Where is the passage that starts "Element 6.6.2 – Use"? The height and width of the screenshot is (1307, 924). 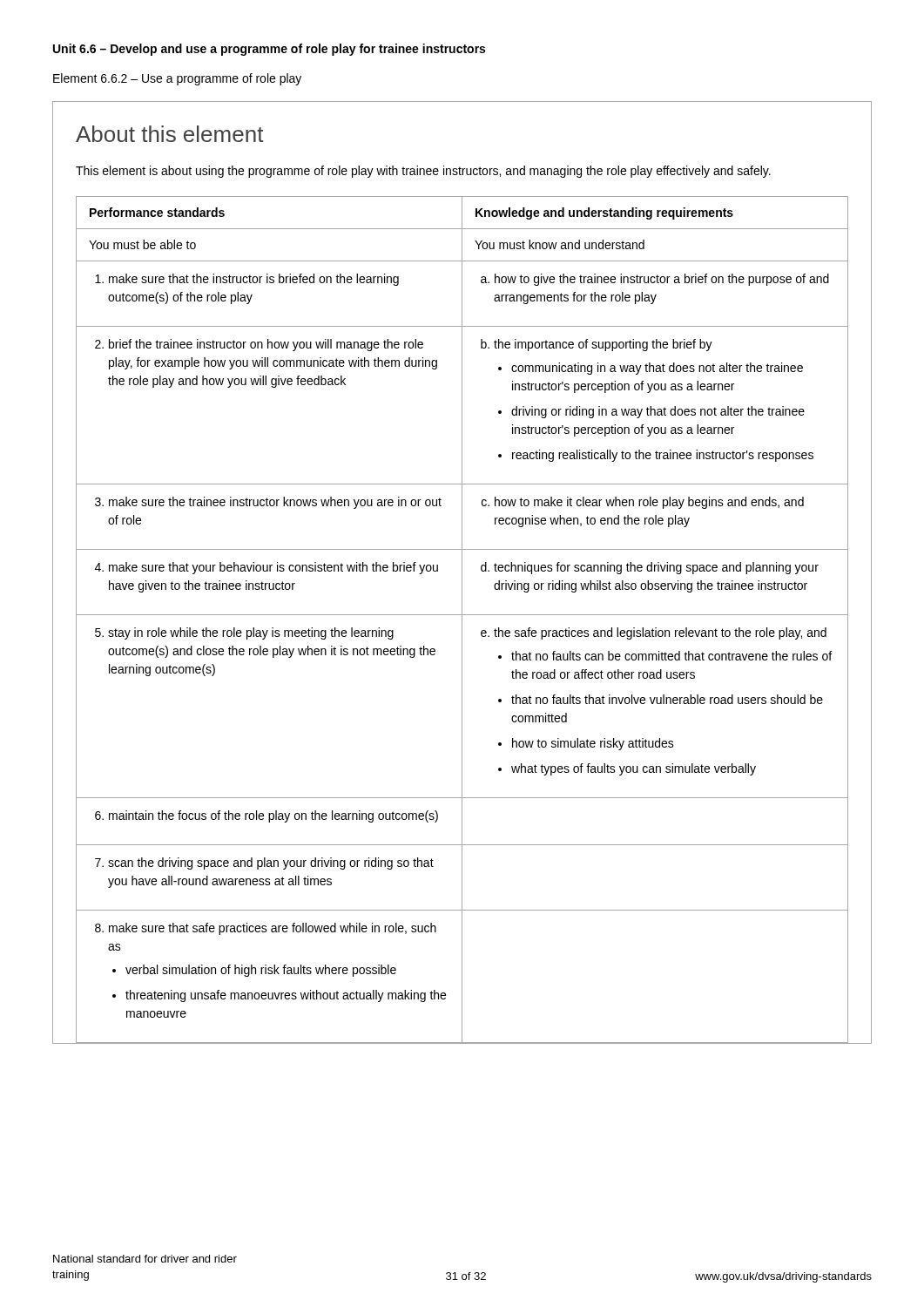pos(177,78)
